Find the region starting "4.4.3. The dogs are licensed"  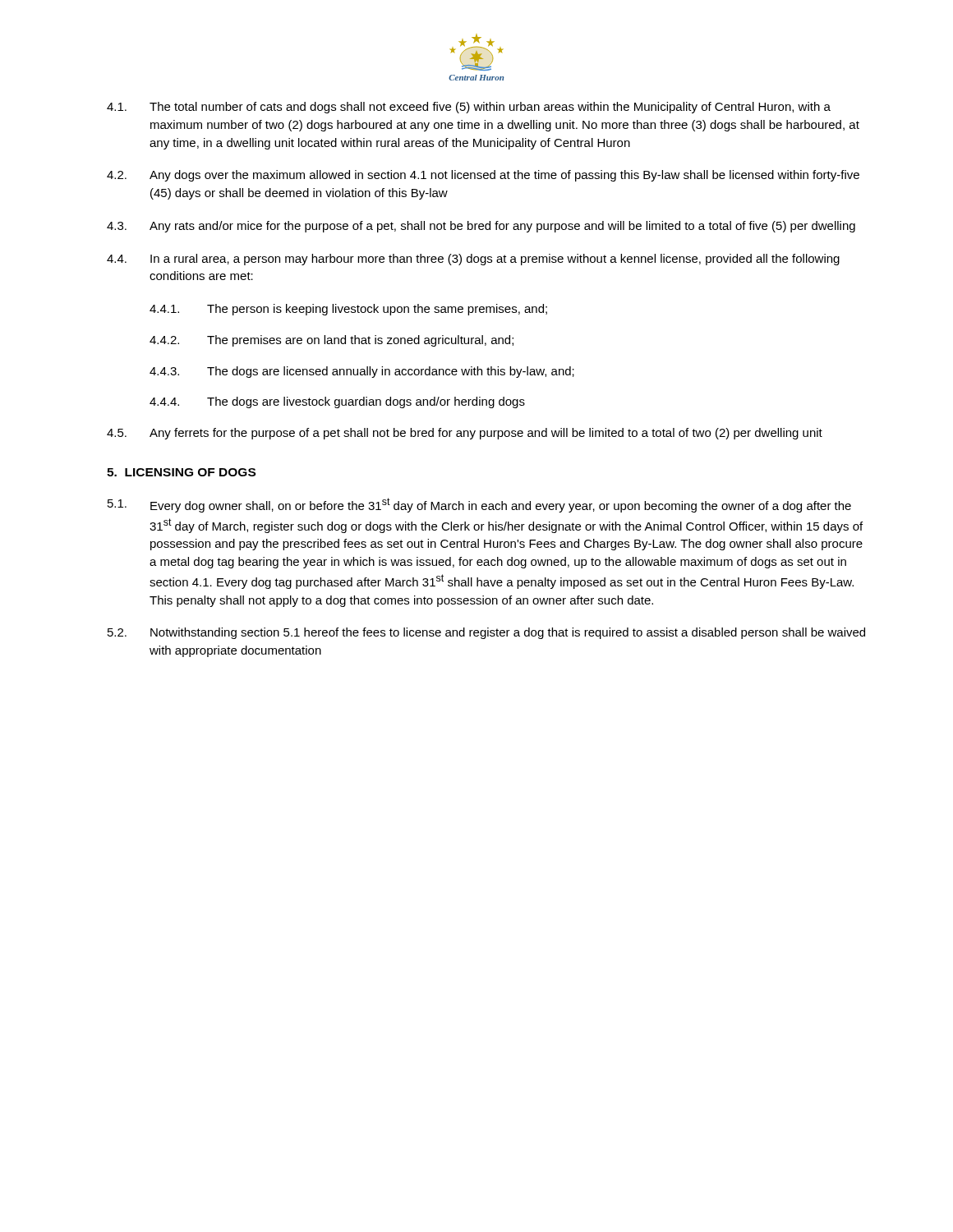(510, 371)
